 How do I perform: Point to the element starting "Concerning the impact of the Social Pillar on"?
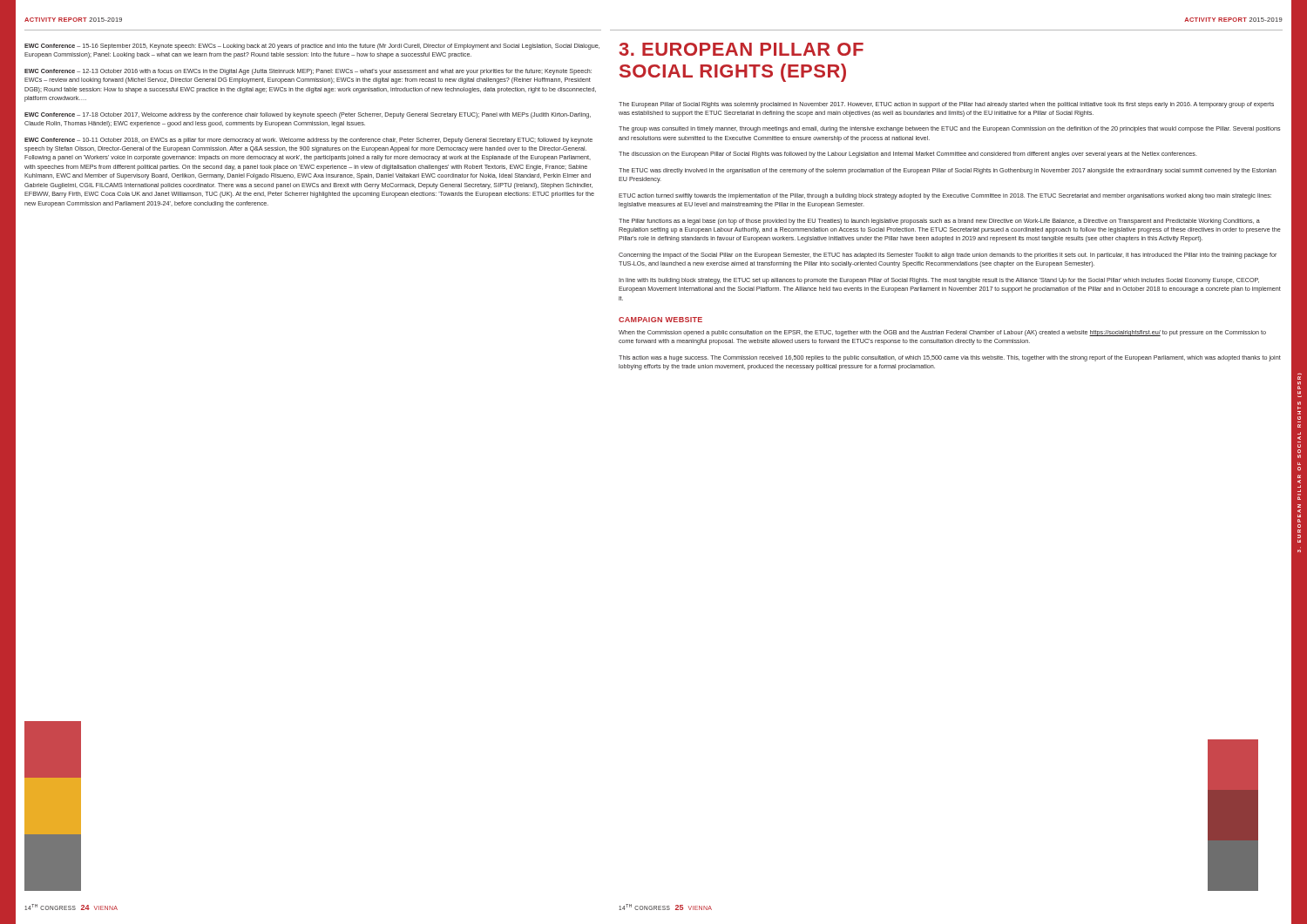coord(948,259)
